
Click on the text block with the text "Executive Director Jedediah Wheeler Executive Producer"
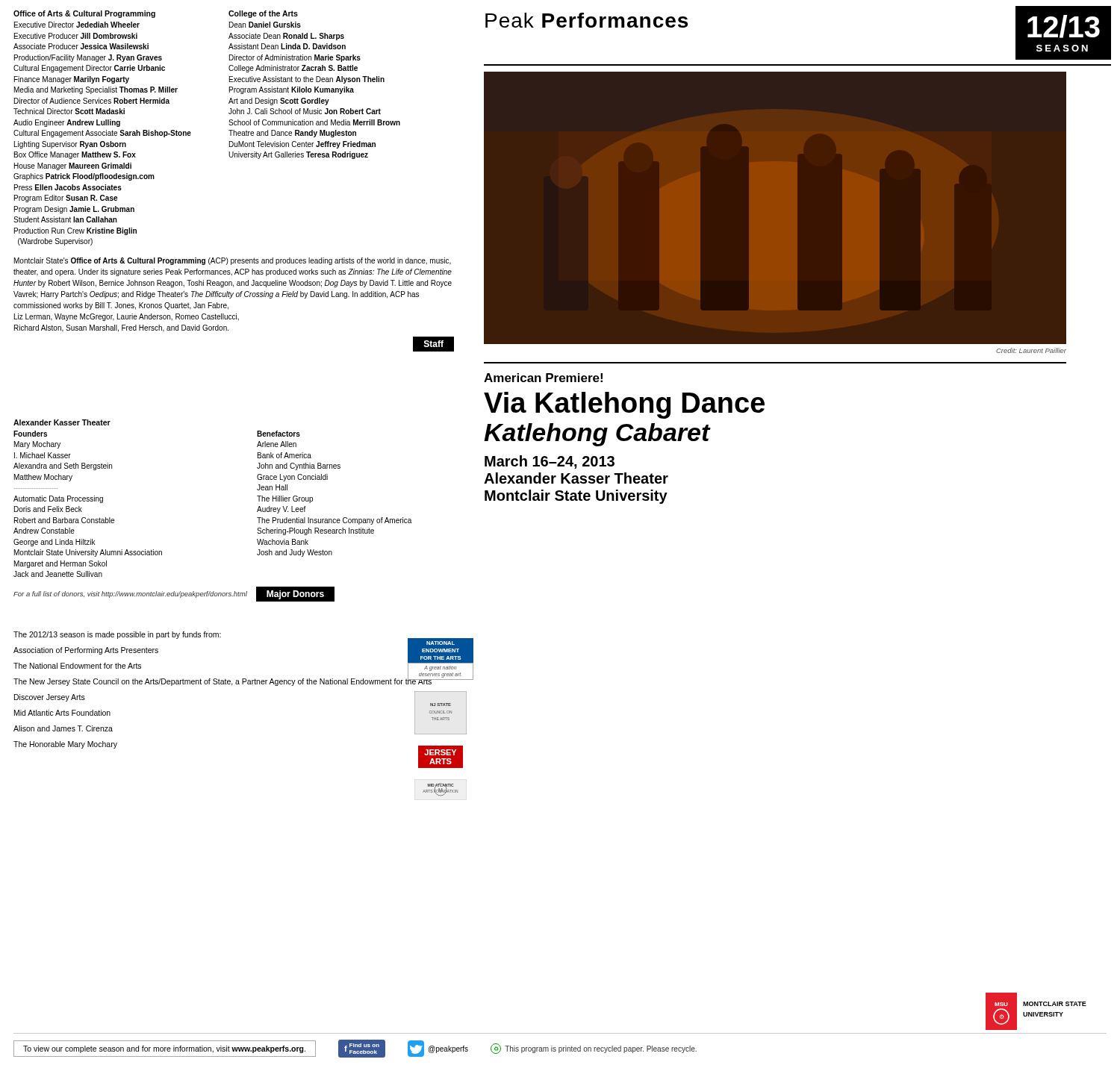tap(102, 133)
